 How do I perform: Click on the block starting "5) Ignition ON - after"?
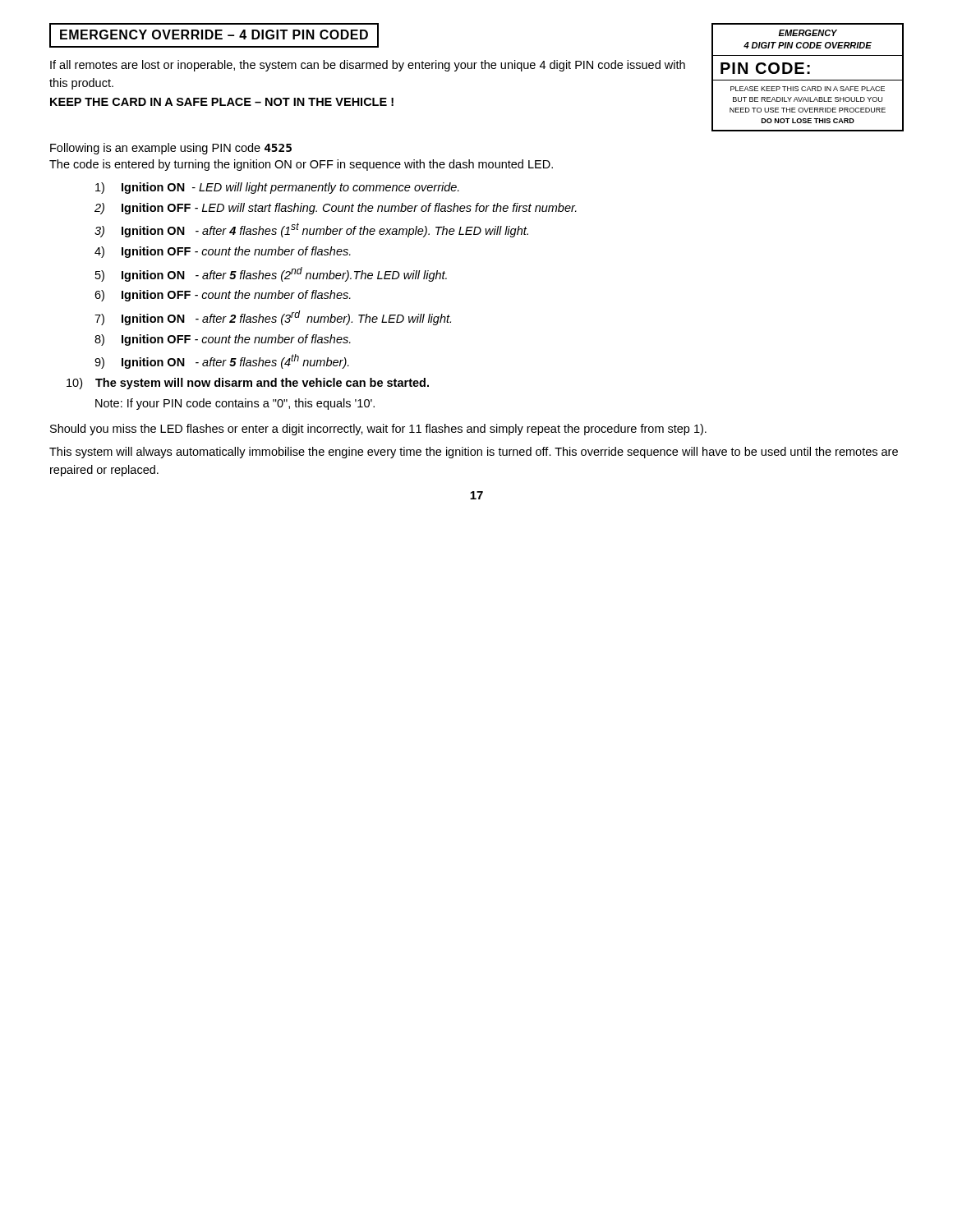click(x=271, y=274)
